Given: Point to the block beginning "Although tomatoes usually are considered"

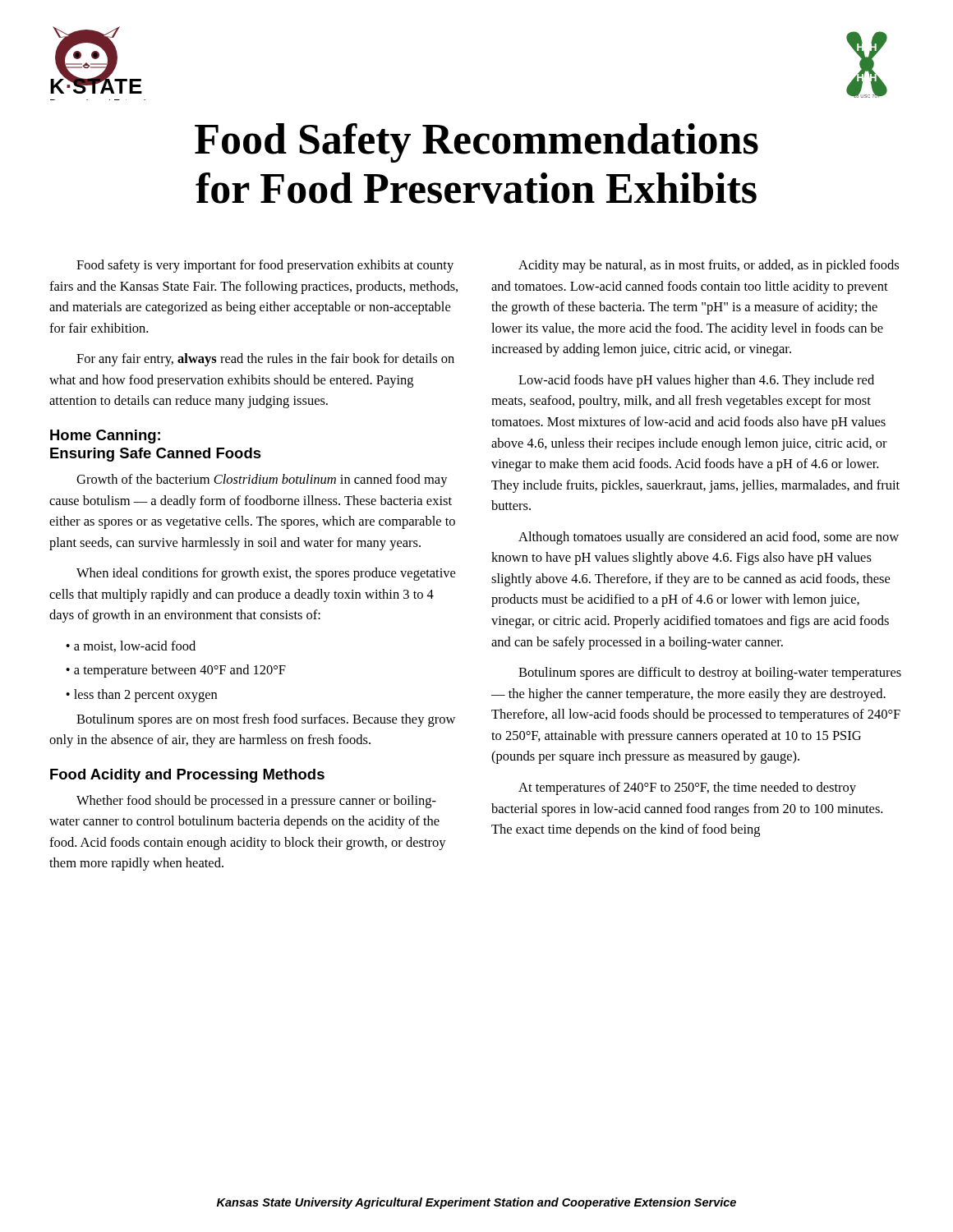Looking at the screenshot, I should (x=698, y=589).
